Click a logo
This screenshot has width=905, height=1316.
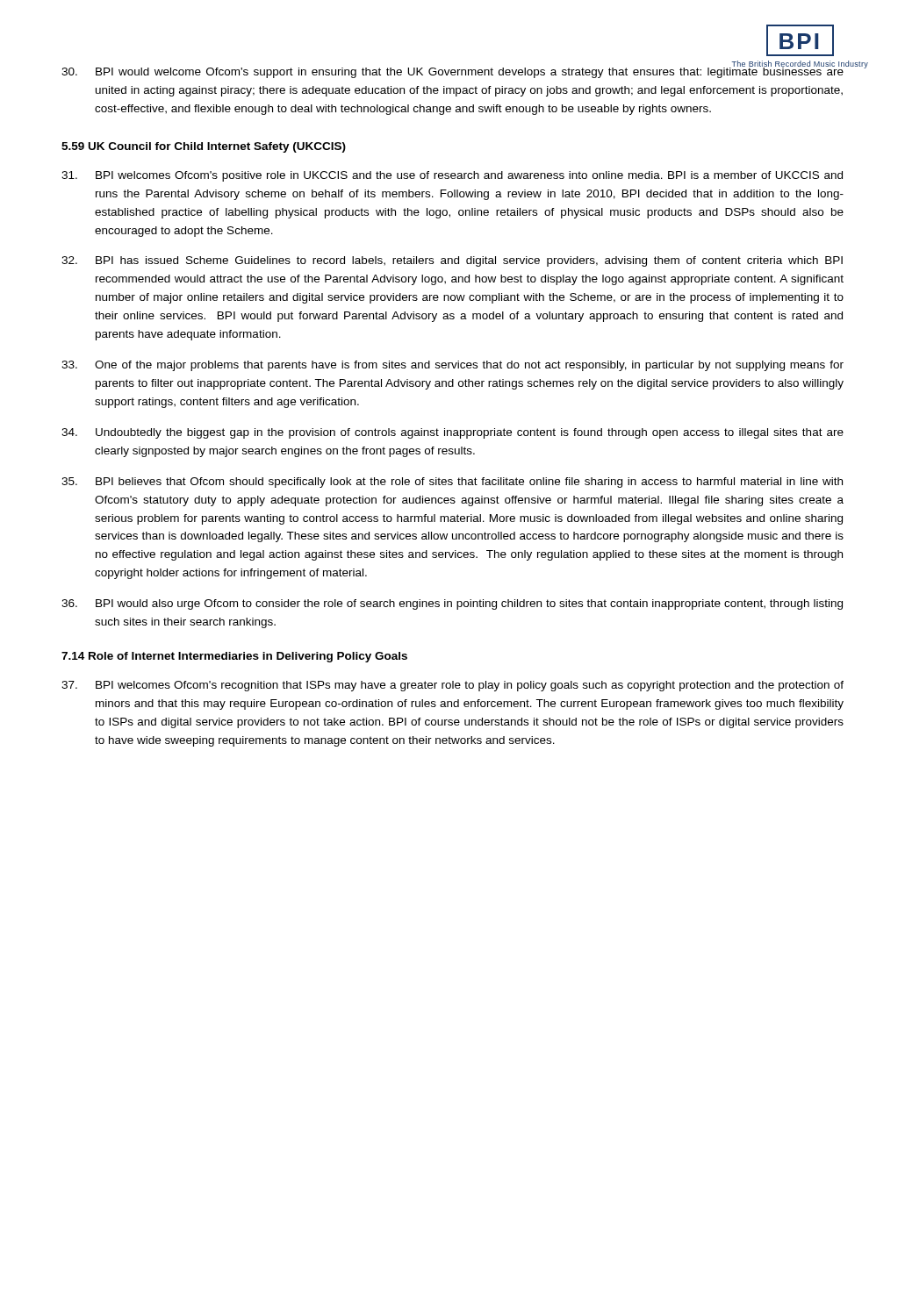click(x=800, y=47)
